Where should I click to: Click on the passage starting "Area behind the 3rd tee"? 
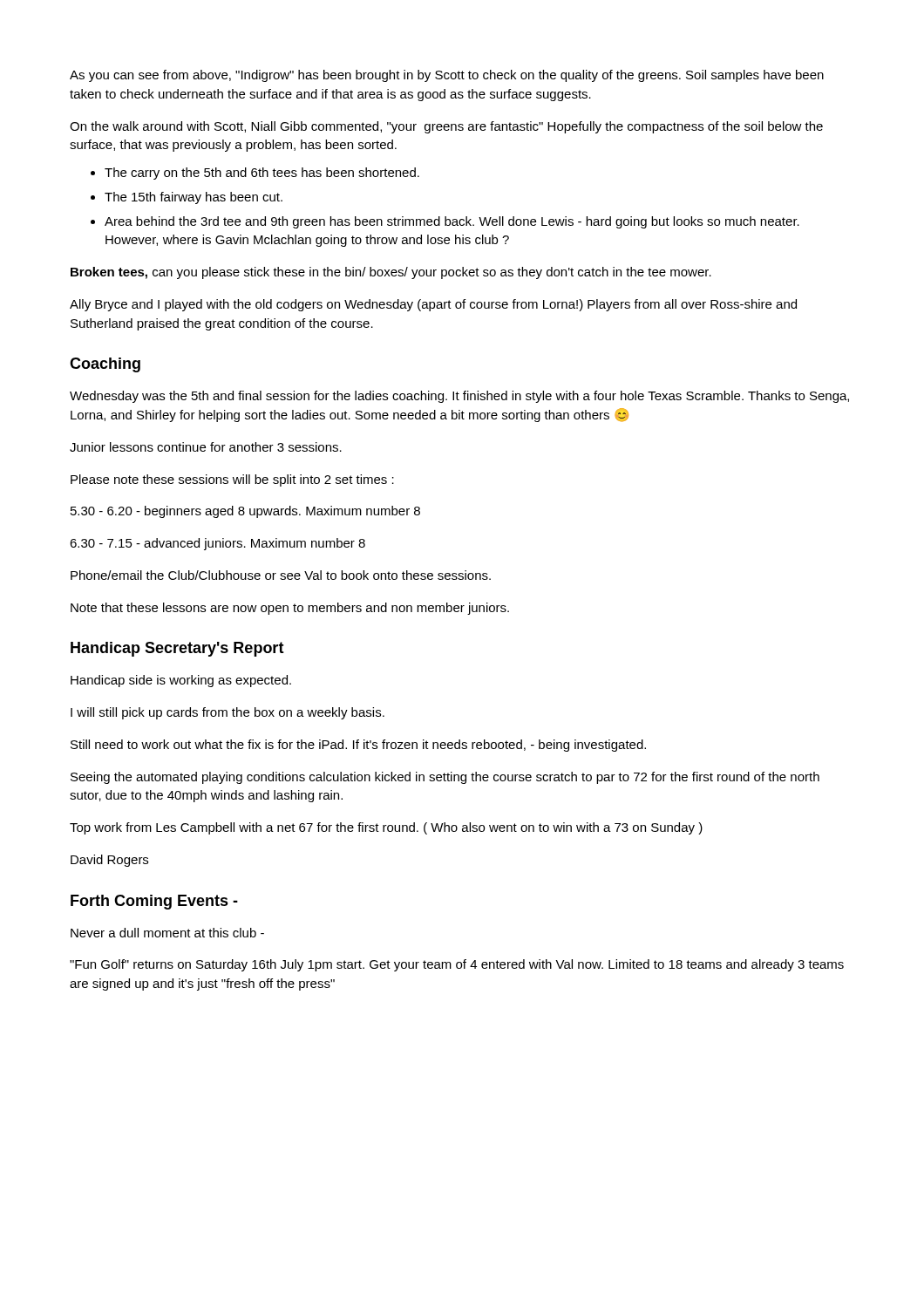point(452,230)
